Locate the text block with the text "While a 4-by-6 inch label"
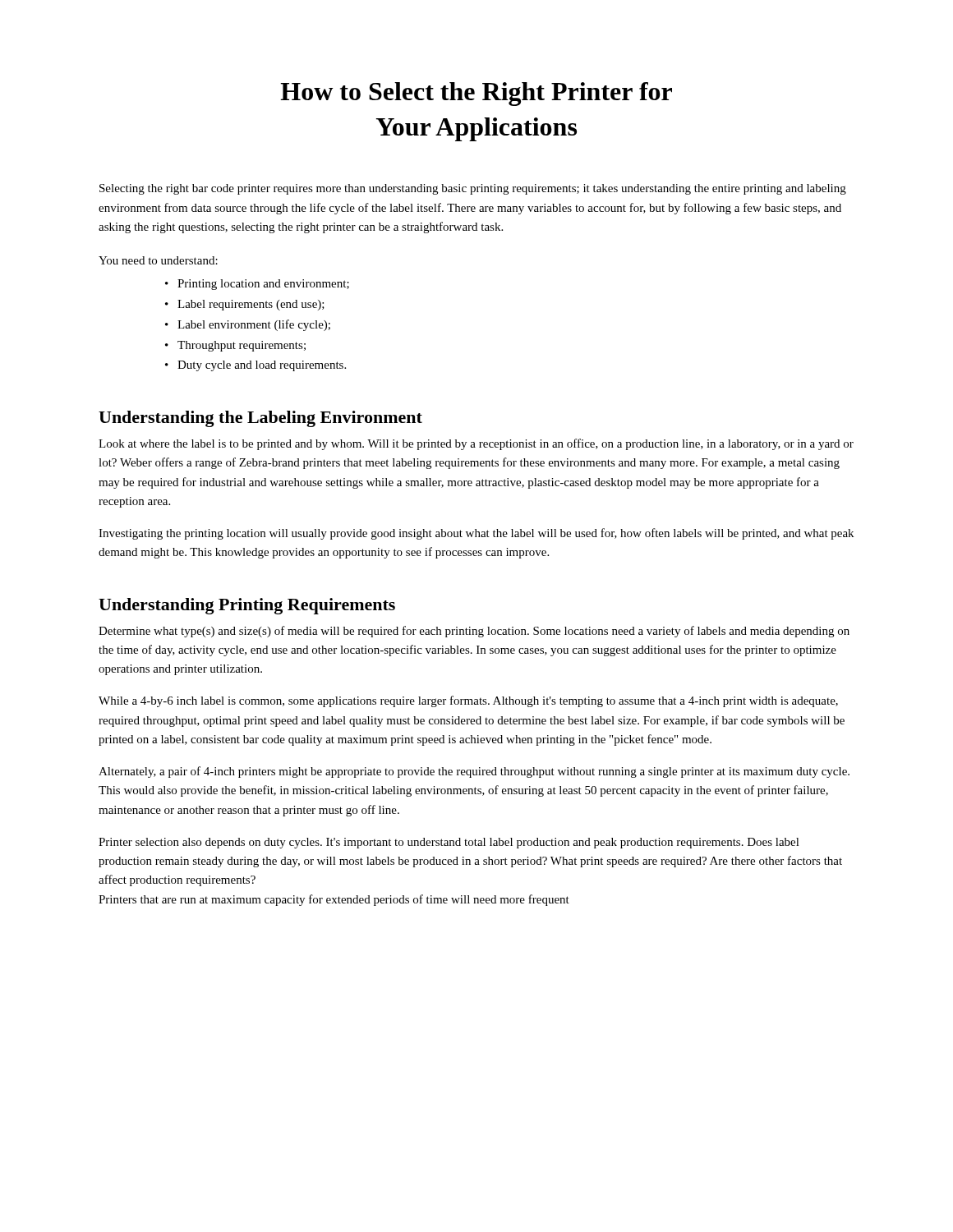Image resolution: width=953 pixels, height=1232 pixels. click(x=472, y=720)
